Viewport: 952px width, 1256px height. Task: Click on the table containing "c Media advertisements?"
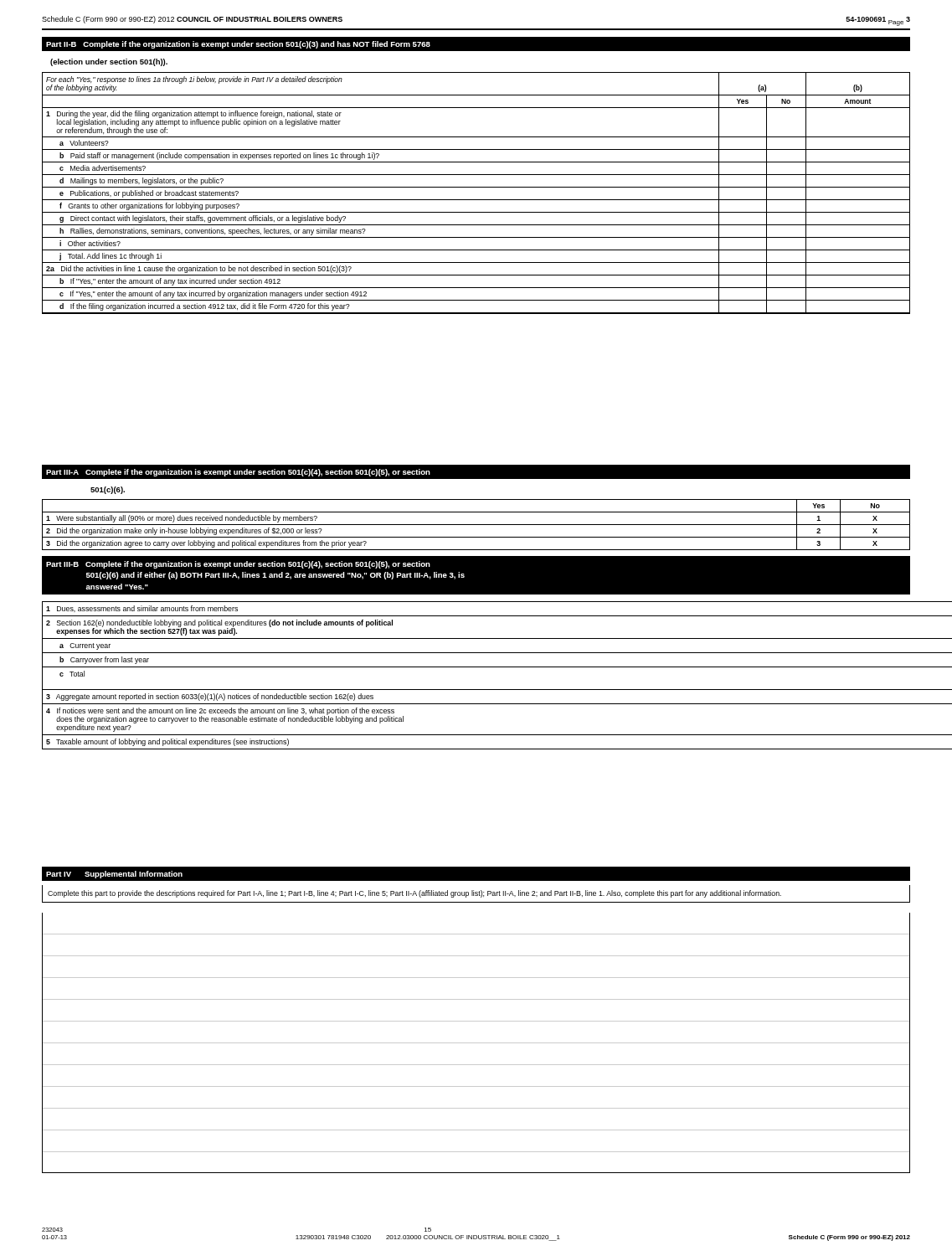pos(476,193)
